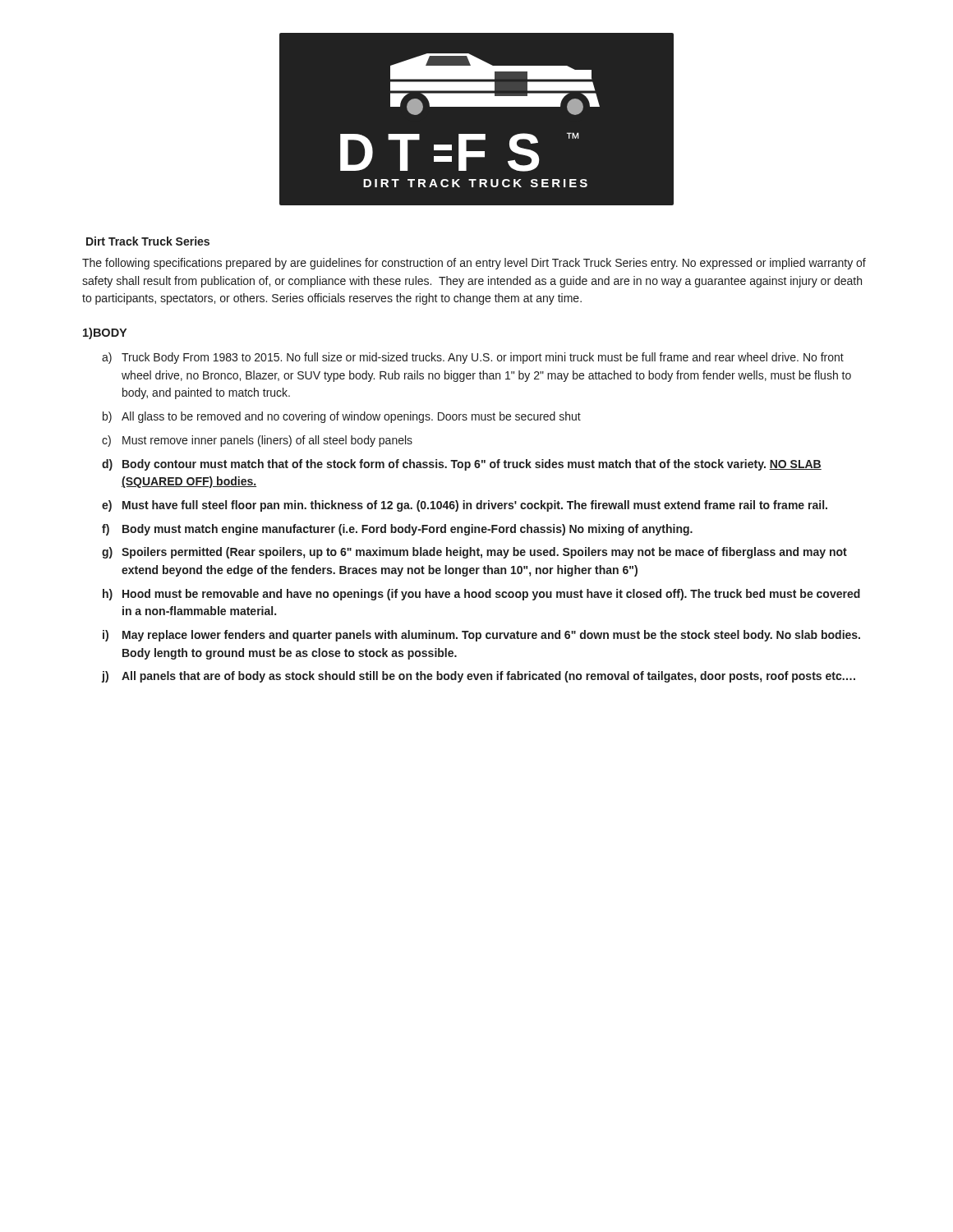Find the block on this page that starts "f) Body must match engine"
Image resolution: width=953 pixels, height=1232 pixels.
476,529
